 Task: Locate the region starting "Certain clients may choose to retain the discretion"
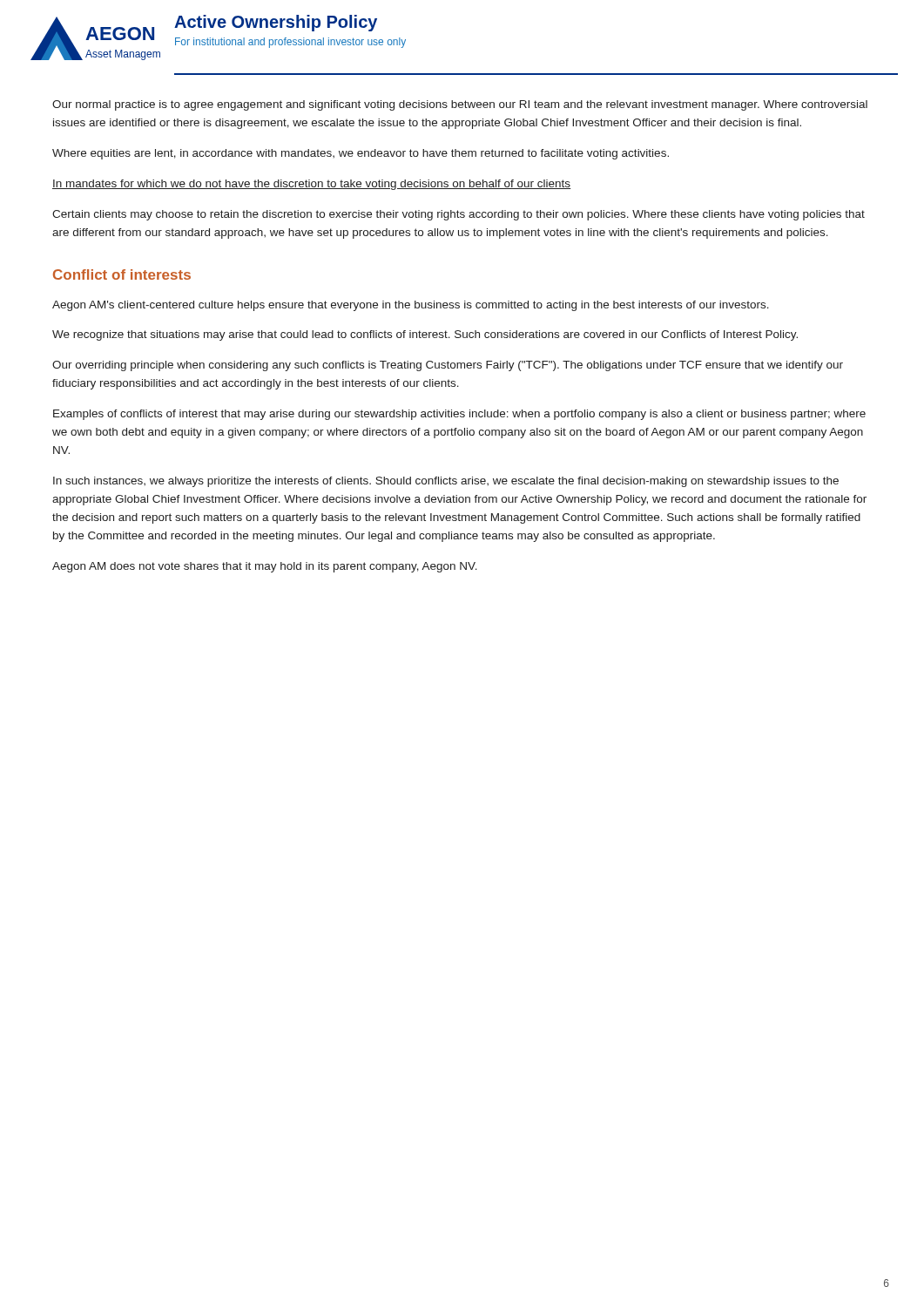[x=458, y=223]
